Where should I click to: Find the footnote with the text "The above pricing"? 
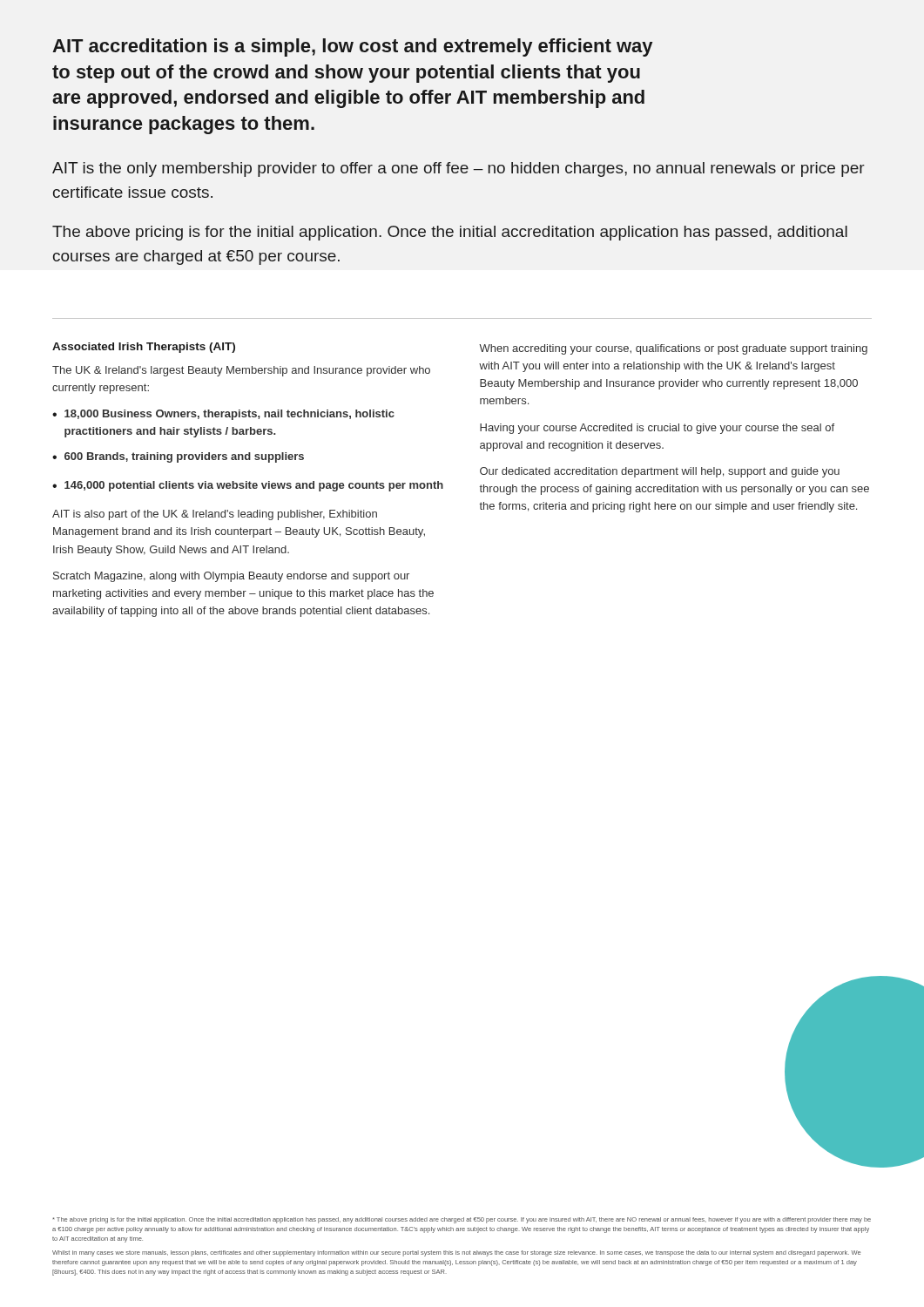coord(462,1229)
